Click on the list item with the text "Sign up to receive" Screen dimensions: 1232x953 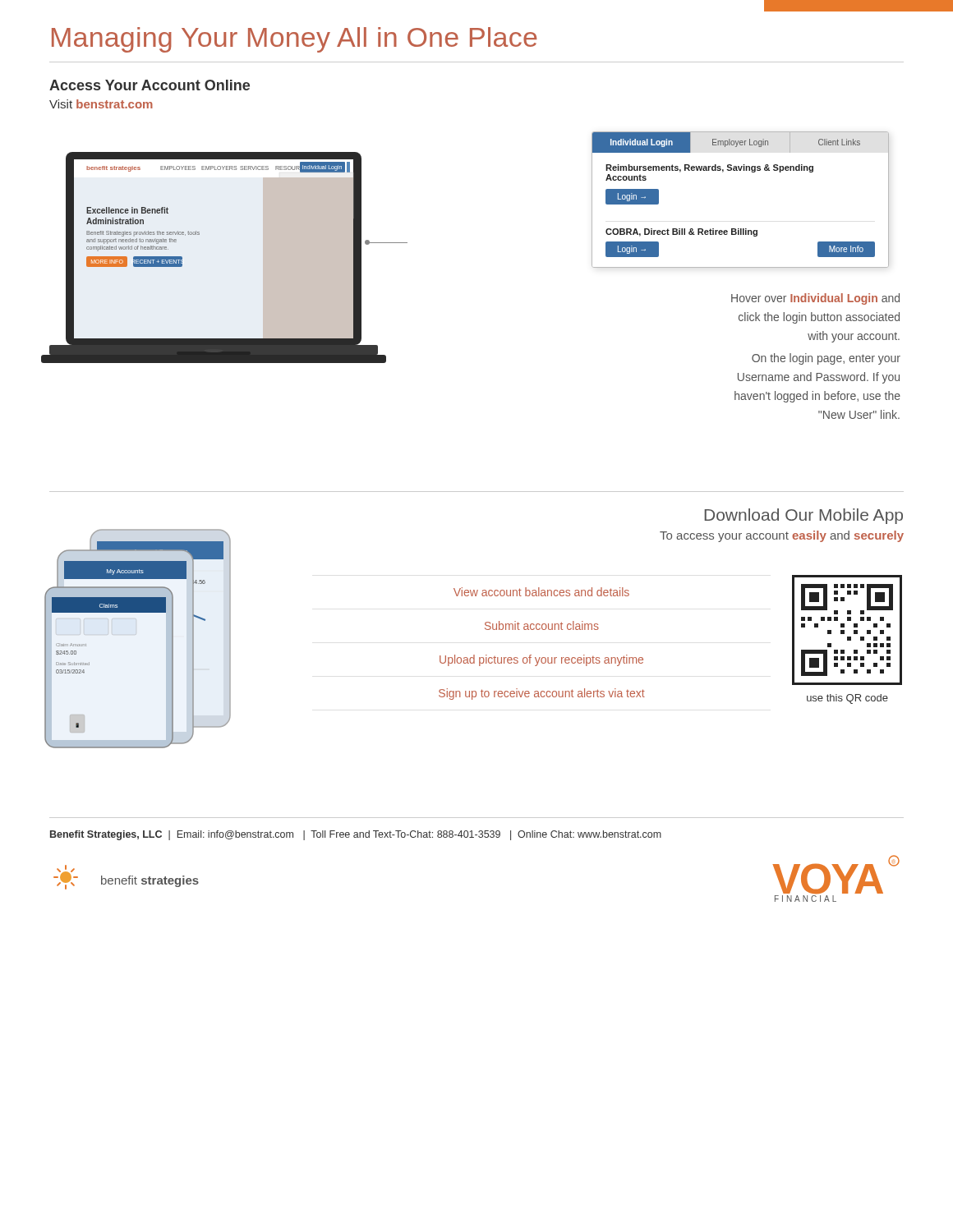pos(541,693)
